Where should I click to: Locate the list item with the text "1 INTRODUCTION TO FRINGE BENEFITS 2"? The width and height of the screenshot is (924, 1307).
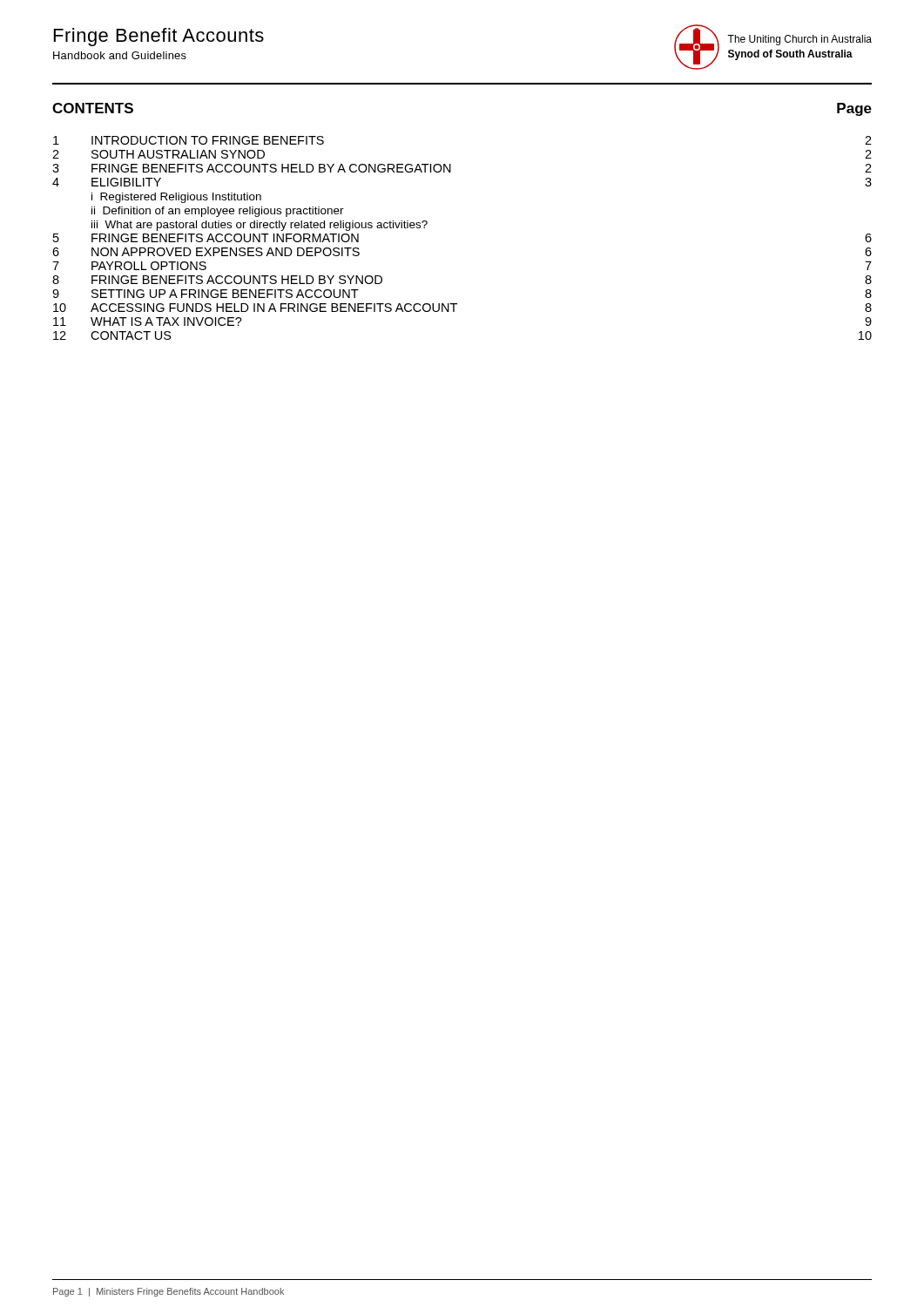click(x=216, y=141)
